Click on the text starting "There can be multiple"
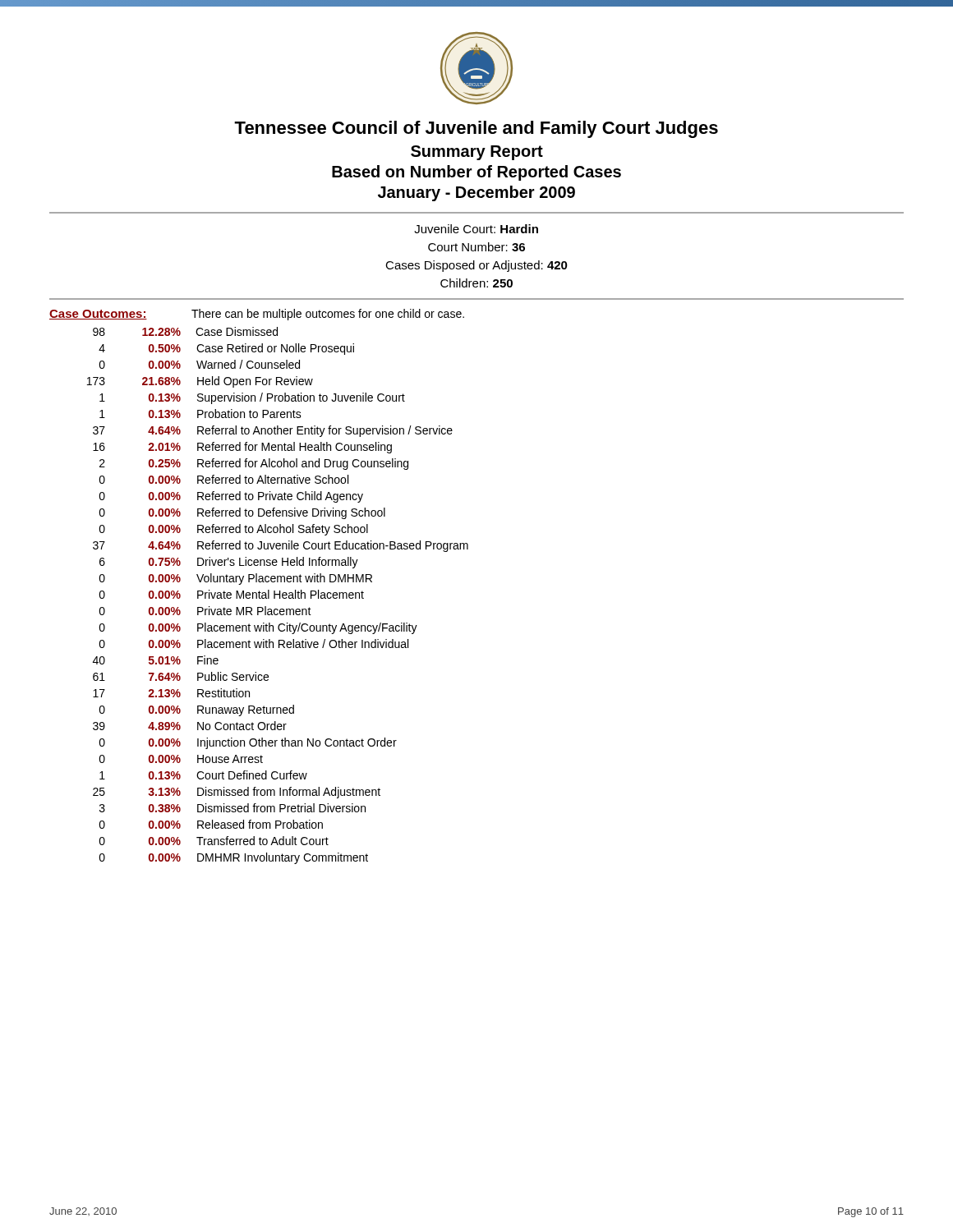Screen dimensions: 1232x953 point(328,313)
